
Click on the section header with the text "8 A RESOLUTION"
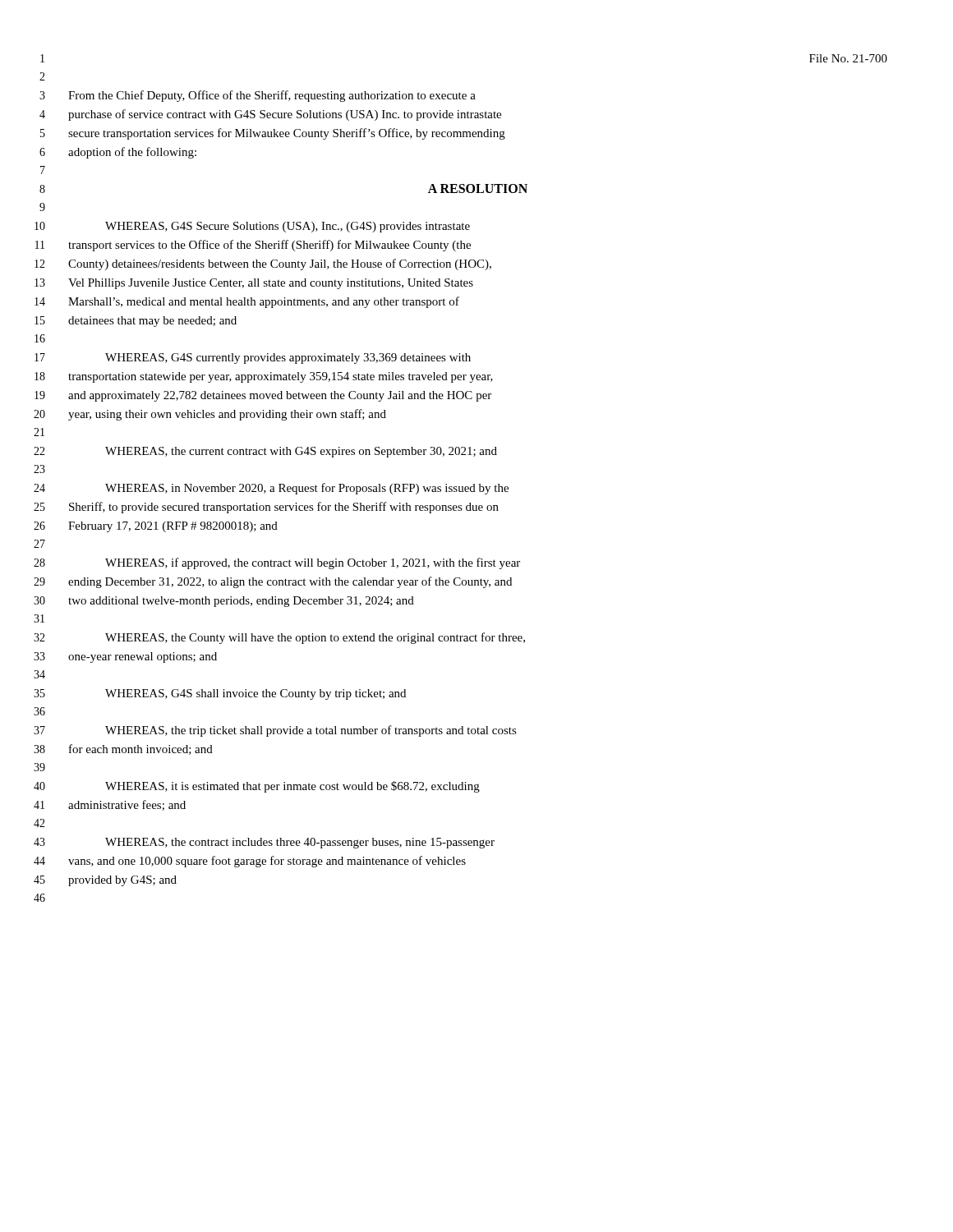click(x=476, y=189)
